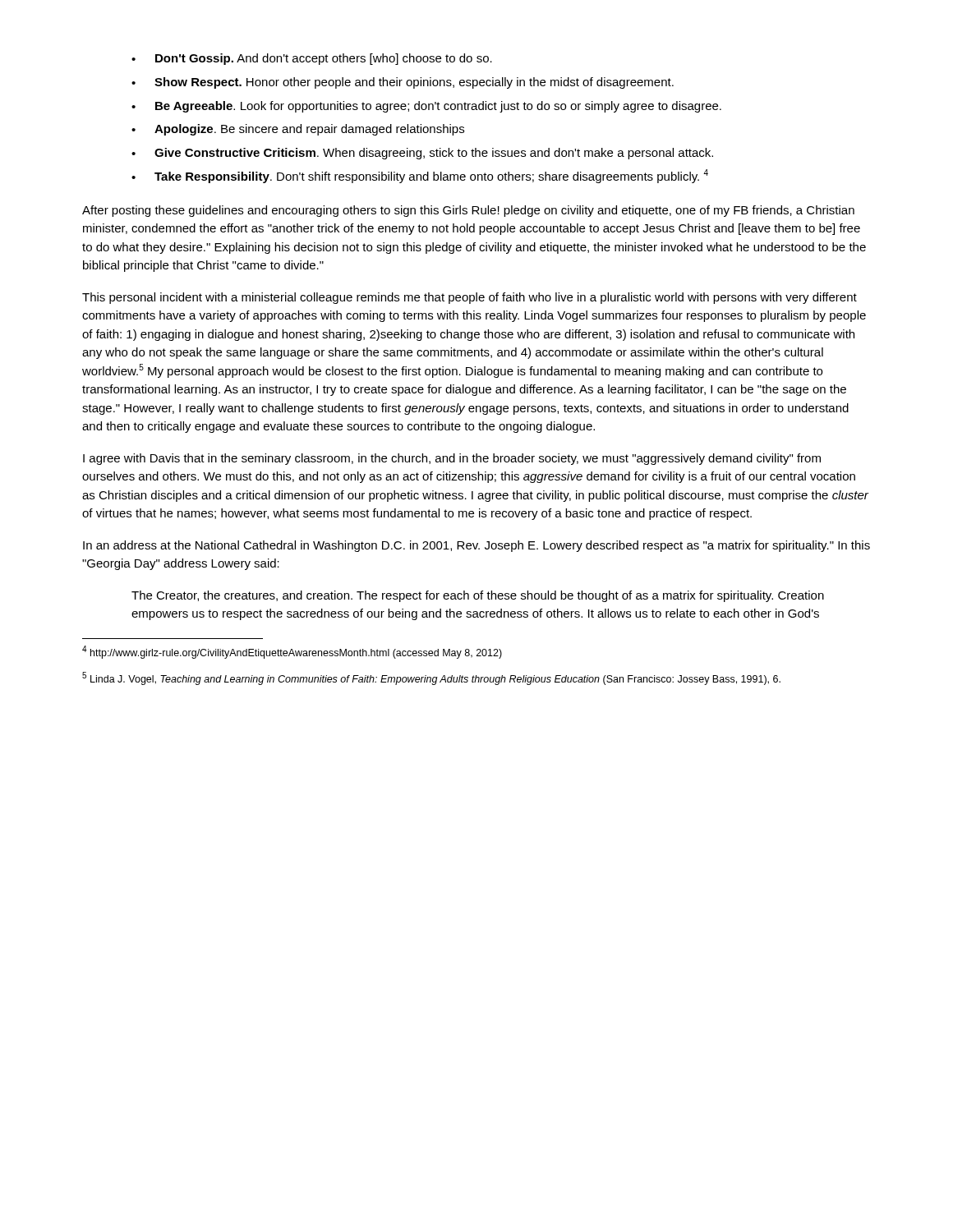953x1232 pixels.
Task: Select the list item that reads "• Take Responsibility. Don't shift responsibility and blame"
Action: pyautogui.click(x=501, y=177)
